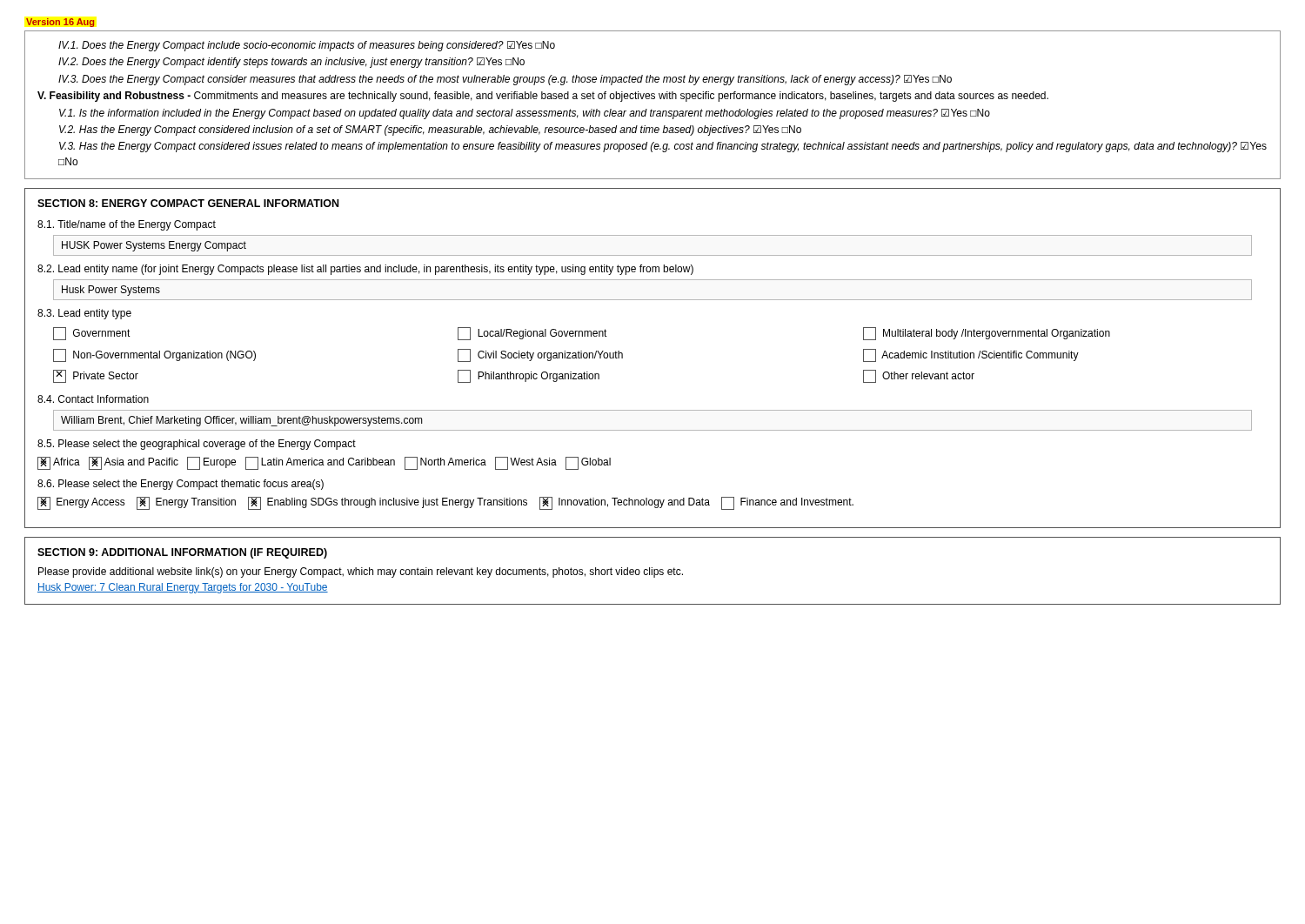Image resolution: width=1305 pixels, height=924 pixels.
Task: Where does it say "Philanthropic Organization"?
Action: (529, 376)
